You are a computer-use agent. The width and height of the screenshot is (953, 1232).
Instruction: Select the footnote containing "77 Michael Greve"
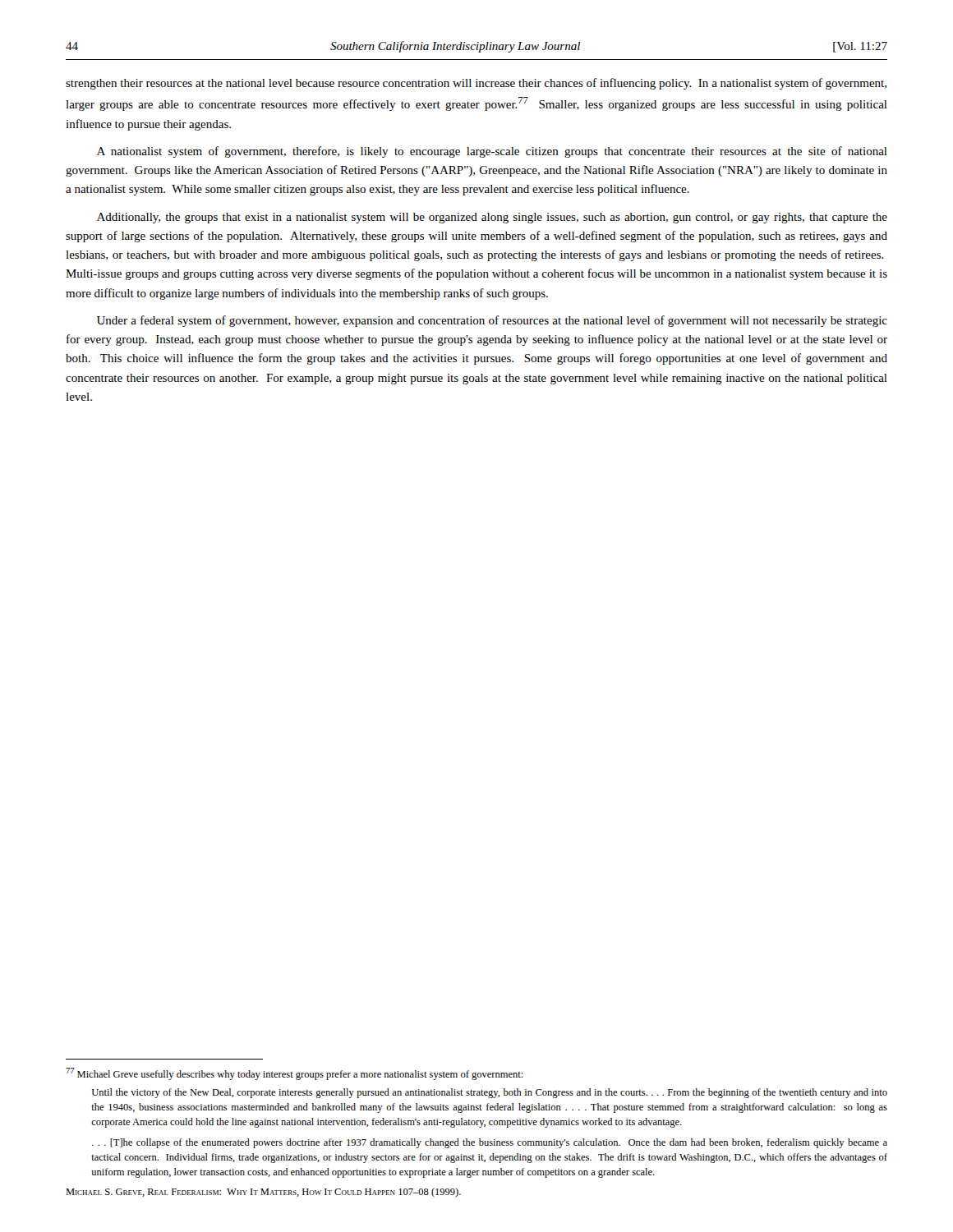[x=295, y=1073]
